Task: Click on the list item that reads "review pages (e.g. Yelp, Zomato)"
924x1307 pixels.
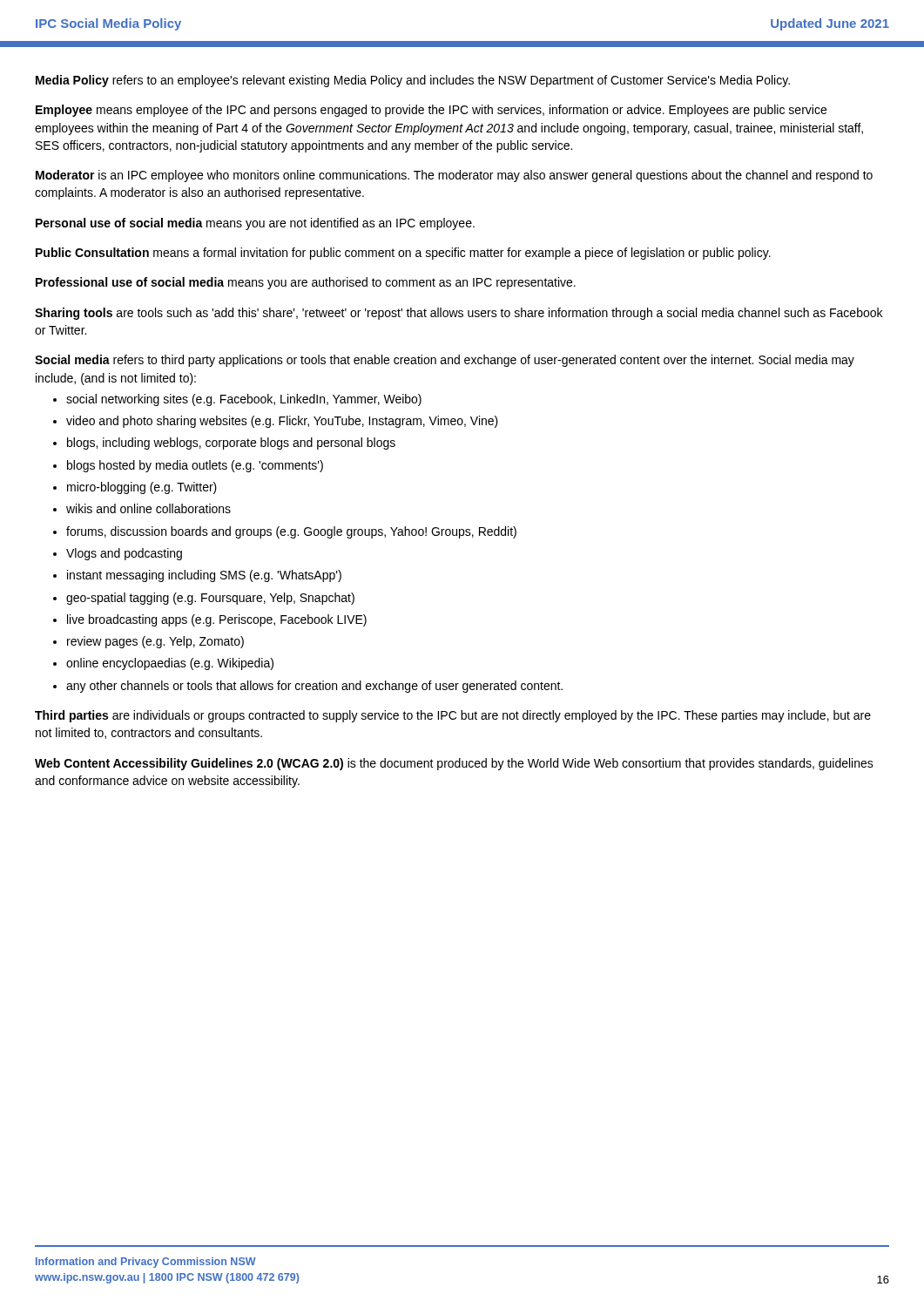Action: pyautogui.click(x=155, y=641)
